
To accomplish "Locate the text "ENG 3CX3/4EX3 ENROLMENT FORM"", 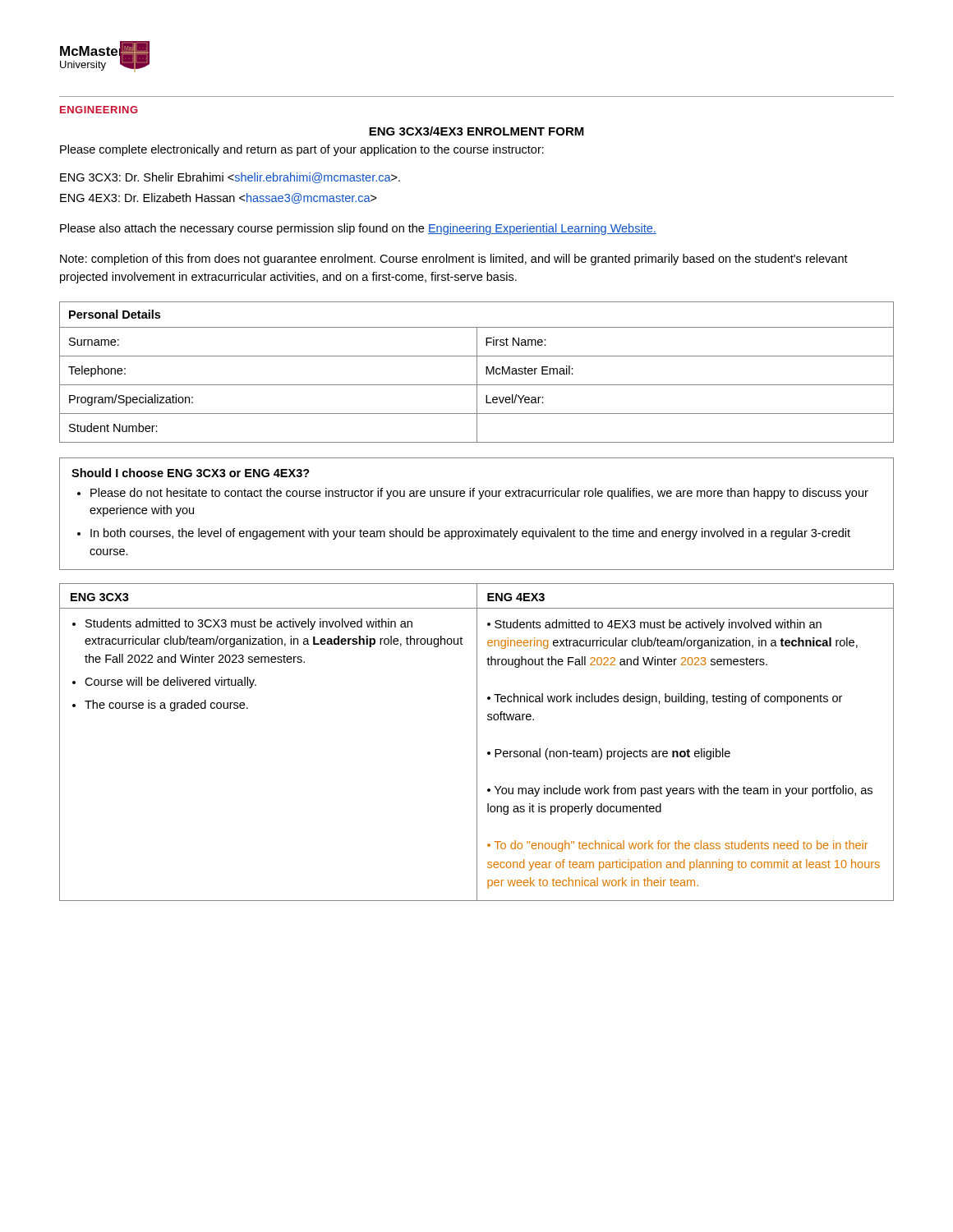I will (x=476, y=131).
